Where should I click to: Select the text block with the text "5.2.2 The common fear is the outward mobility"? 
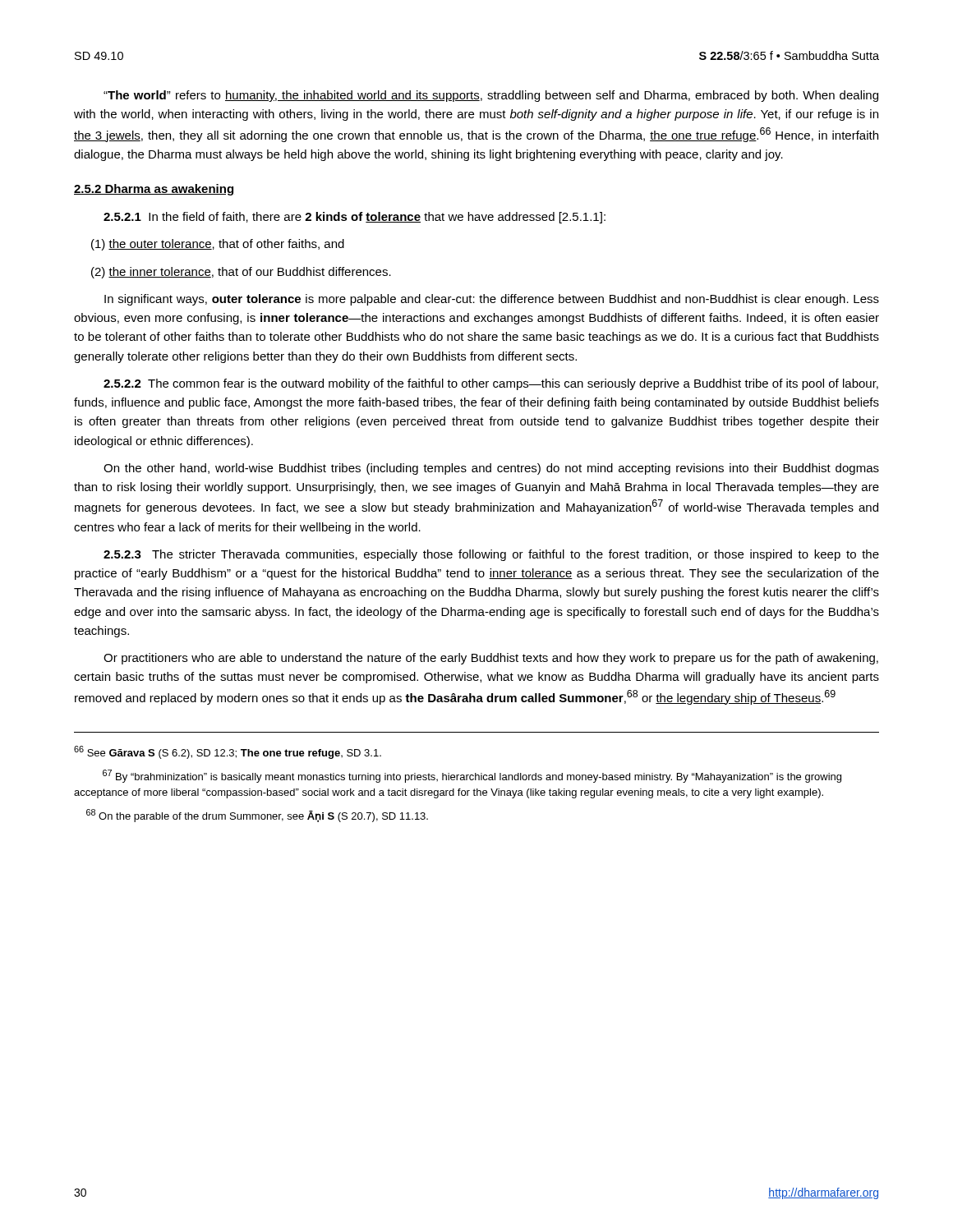click(476, 455)
